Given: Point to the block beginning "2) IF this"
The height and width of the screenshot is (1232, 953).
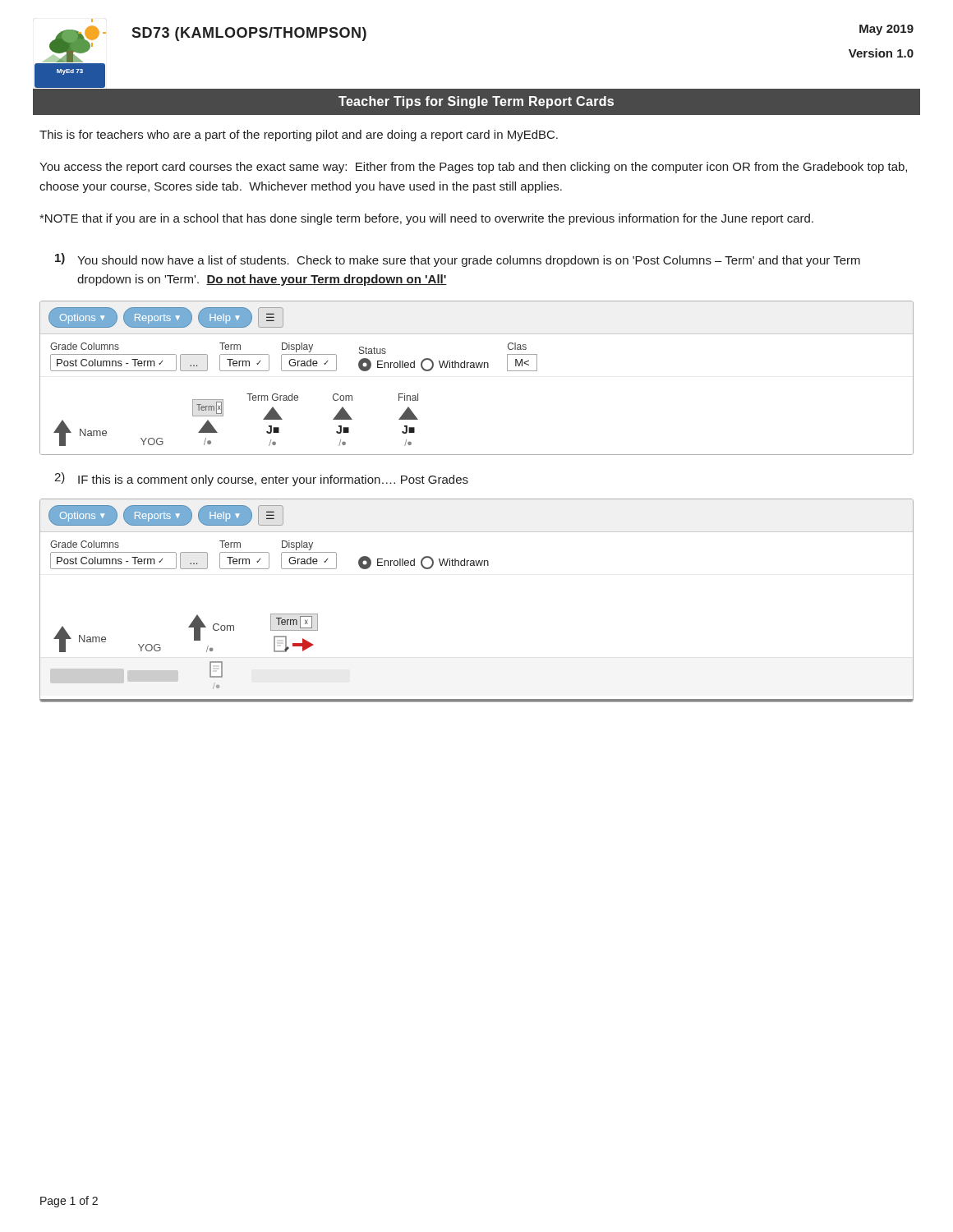Looking at the screenshot, I should coord(261,479).
